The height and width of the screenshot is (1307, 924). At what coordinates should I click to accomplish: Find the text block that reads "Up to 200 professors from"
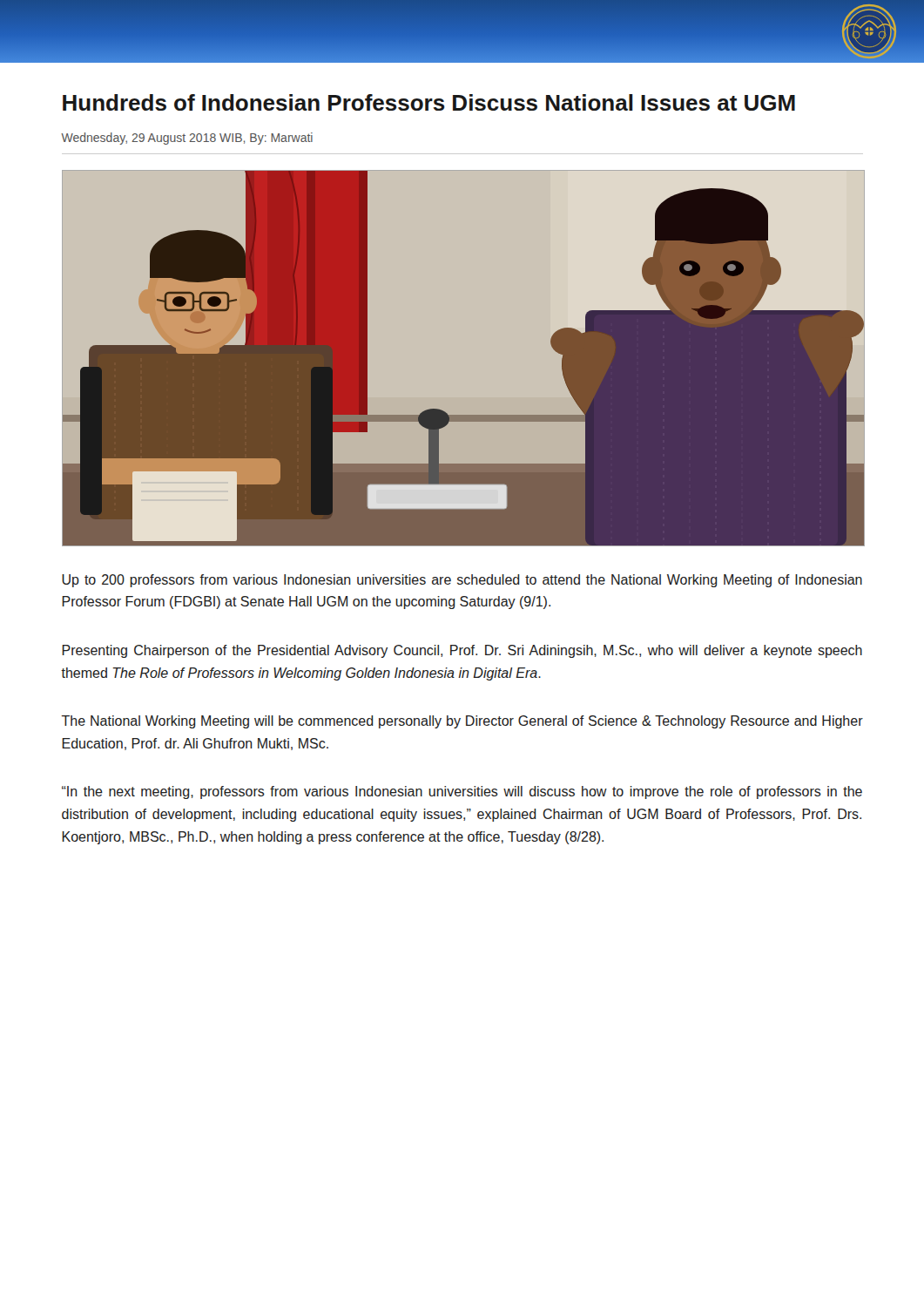[462, 591]
